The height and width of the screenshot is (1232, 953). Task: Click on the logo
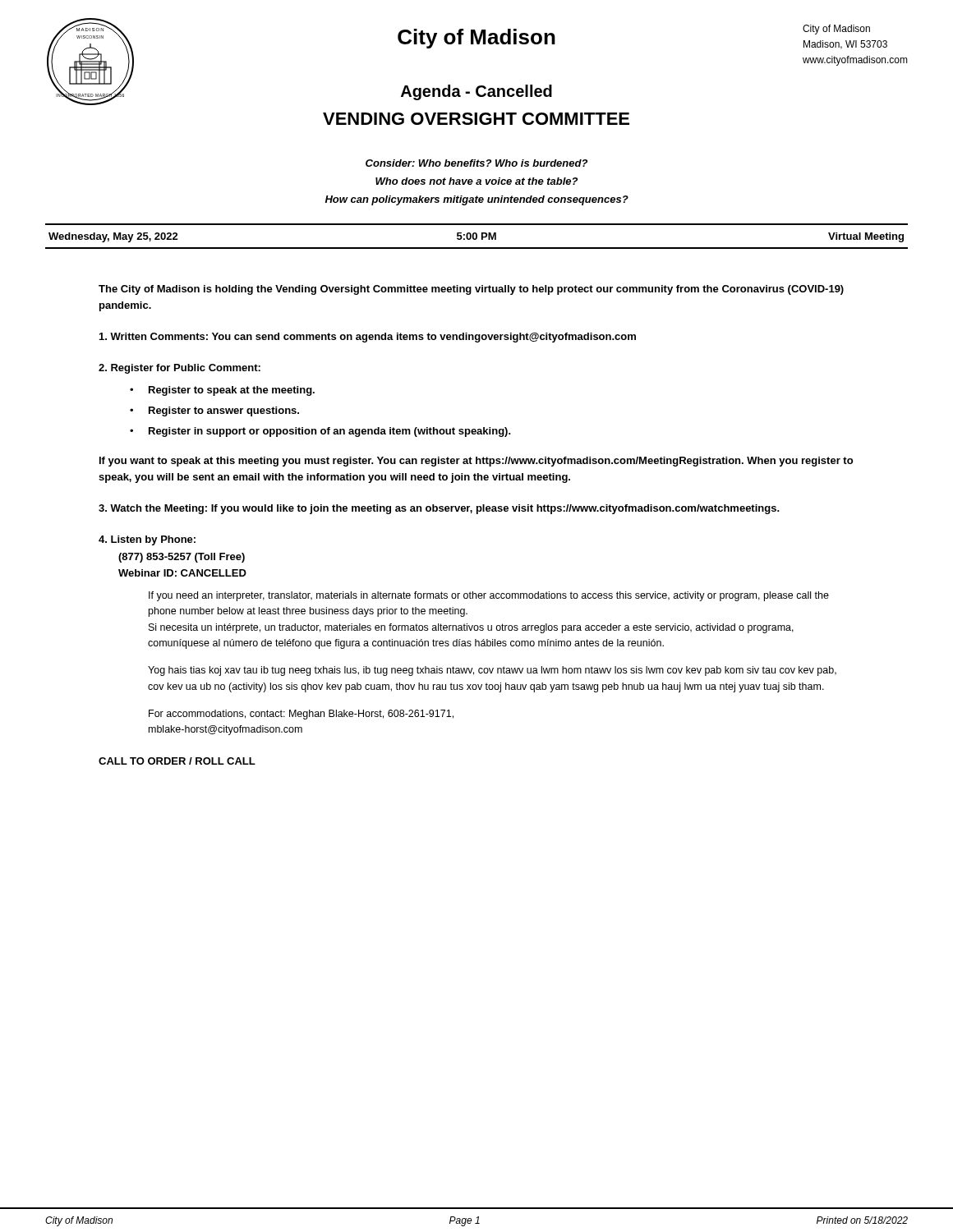click(x=90, y=62)
